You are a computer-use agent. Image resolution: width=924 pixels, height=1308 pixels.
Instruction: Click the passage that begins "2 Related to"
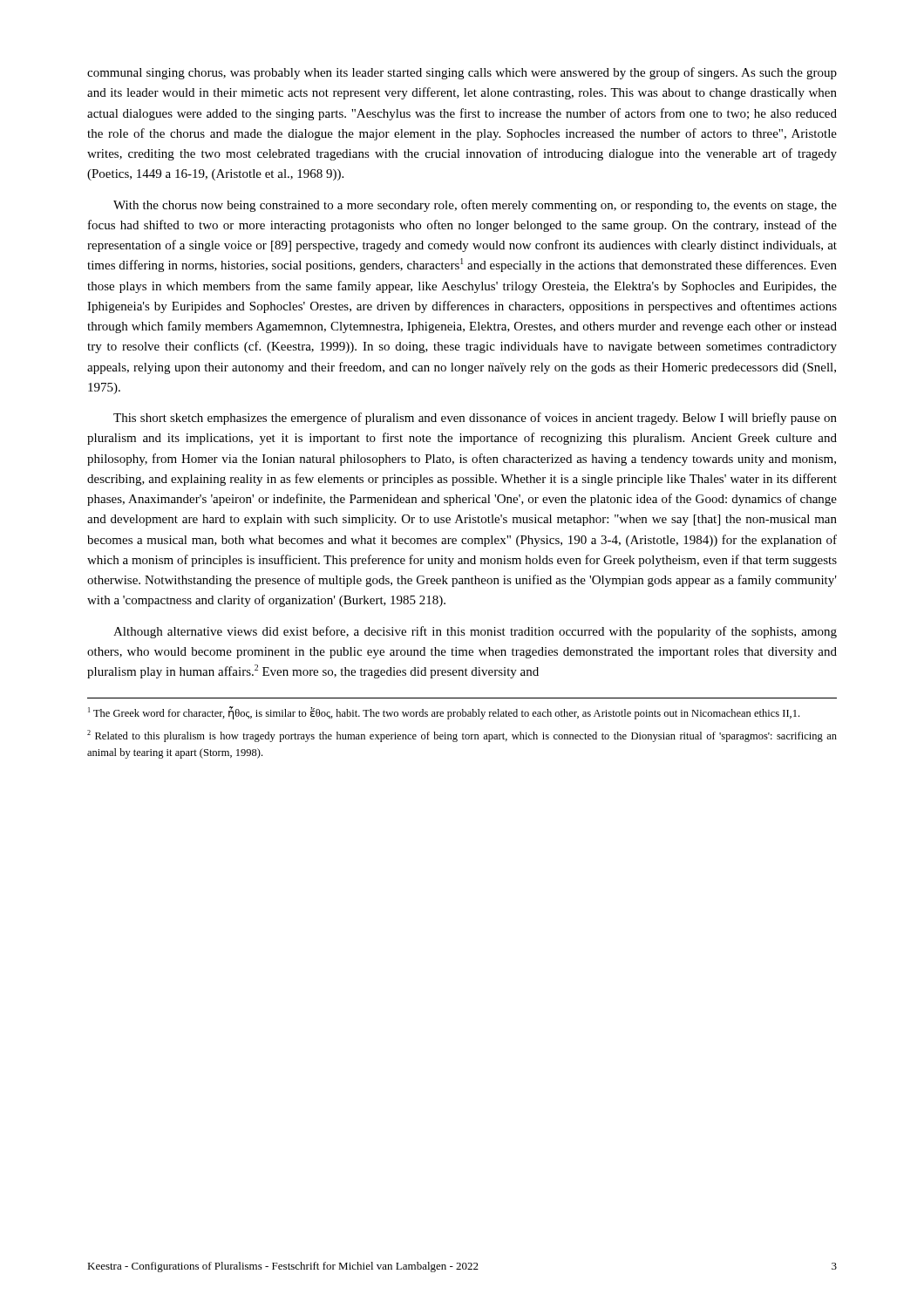click(462, 744)
